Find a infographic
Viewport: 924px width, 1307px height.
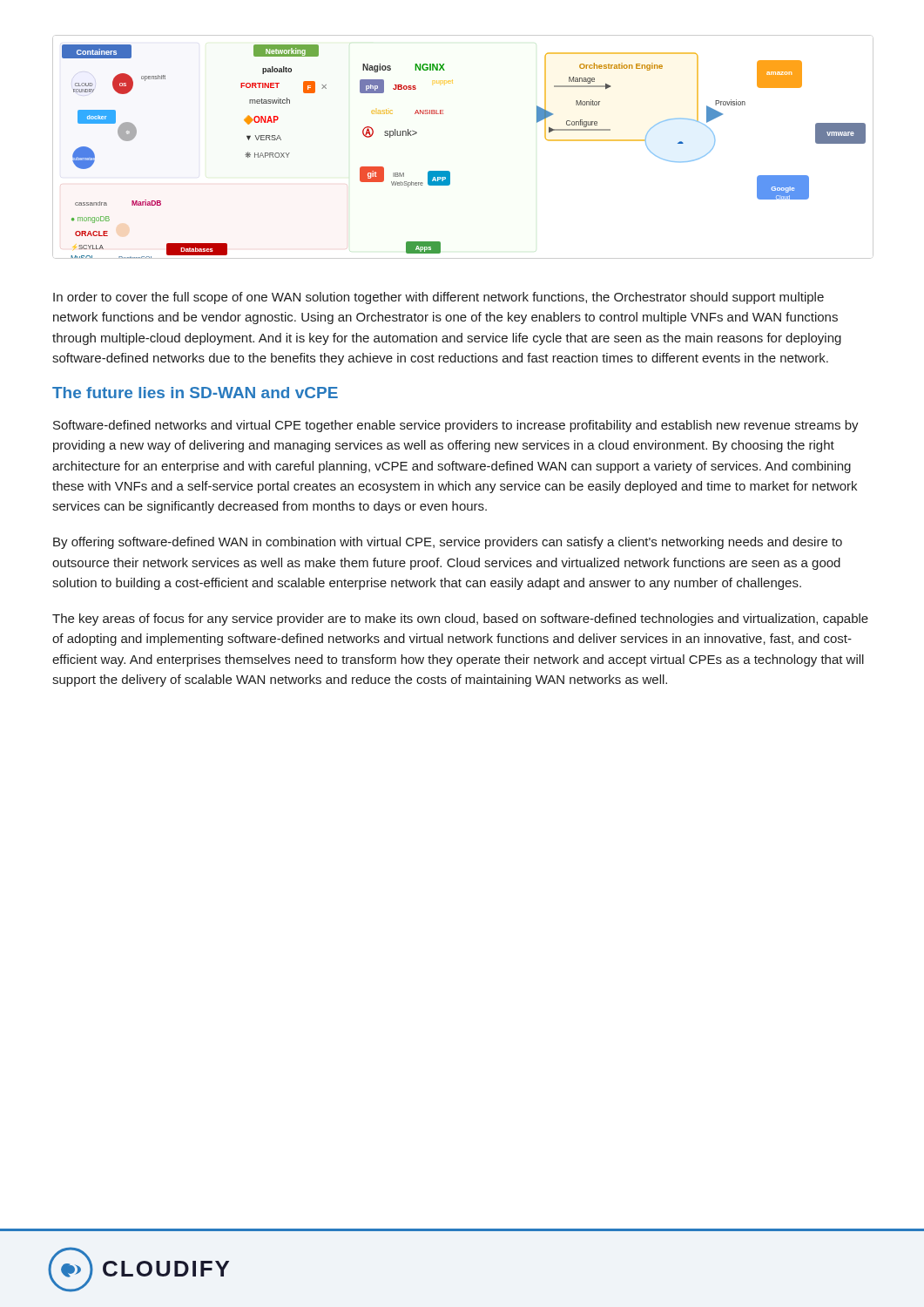point(463,147)
